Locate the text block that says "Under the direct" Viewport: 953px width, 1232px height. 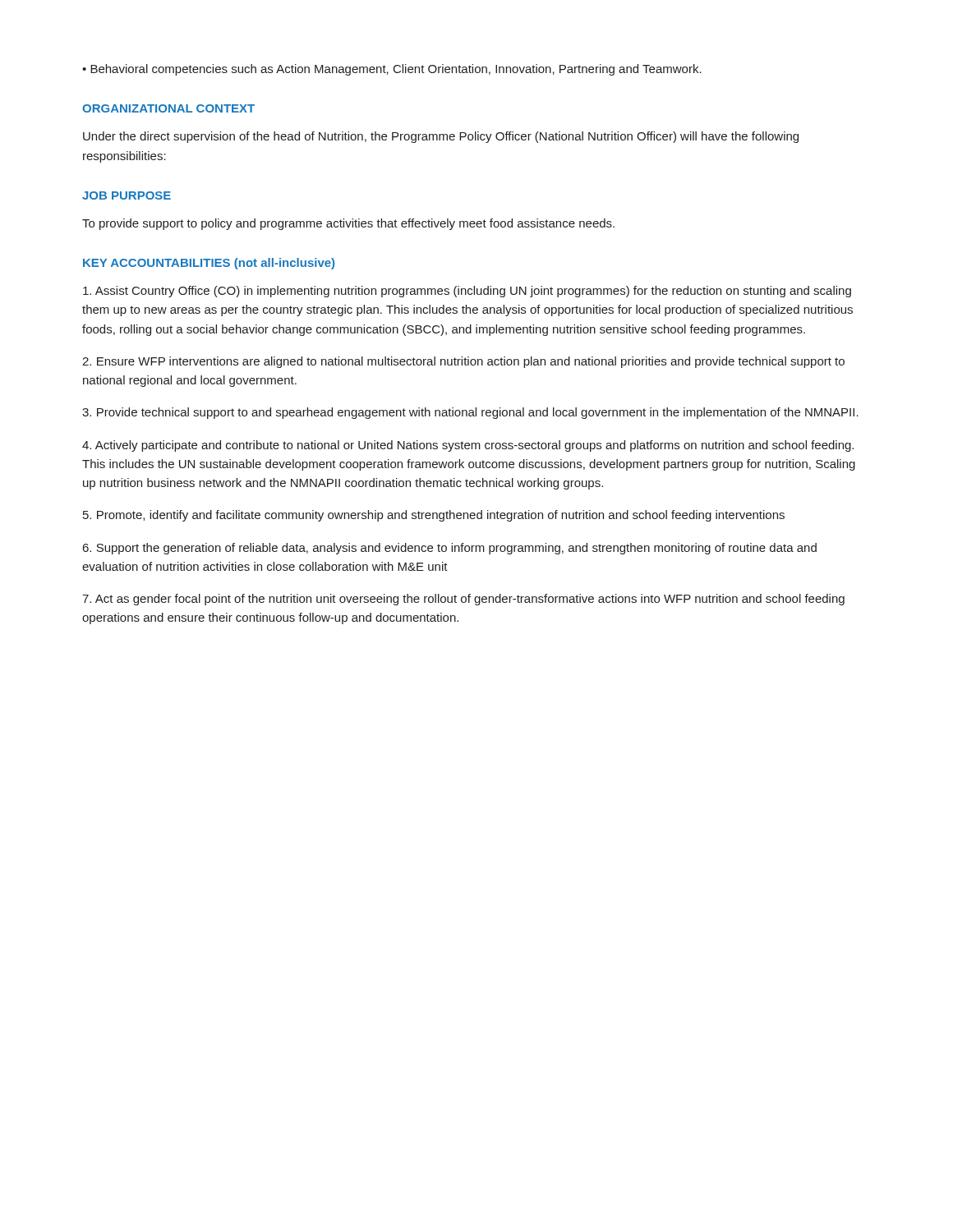click(x=441, y=146)
